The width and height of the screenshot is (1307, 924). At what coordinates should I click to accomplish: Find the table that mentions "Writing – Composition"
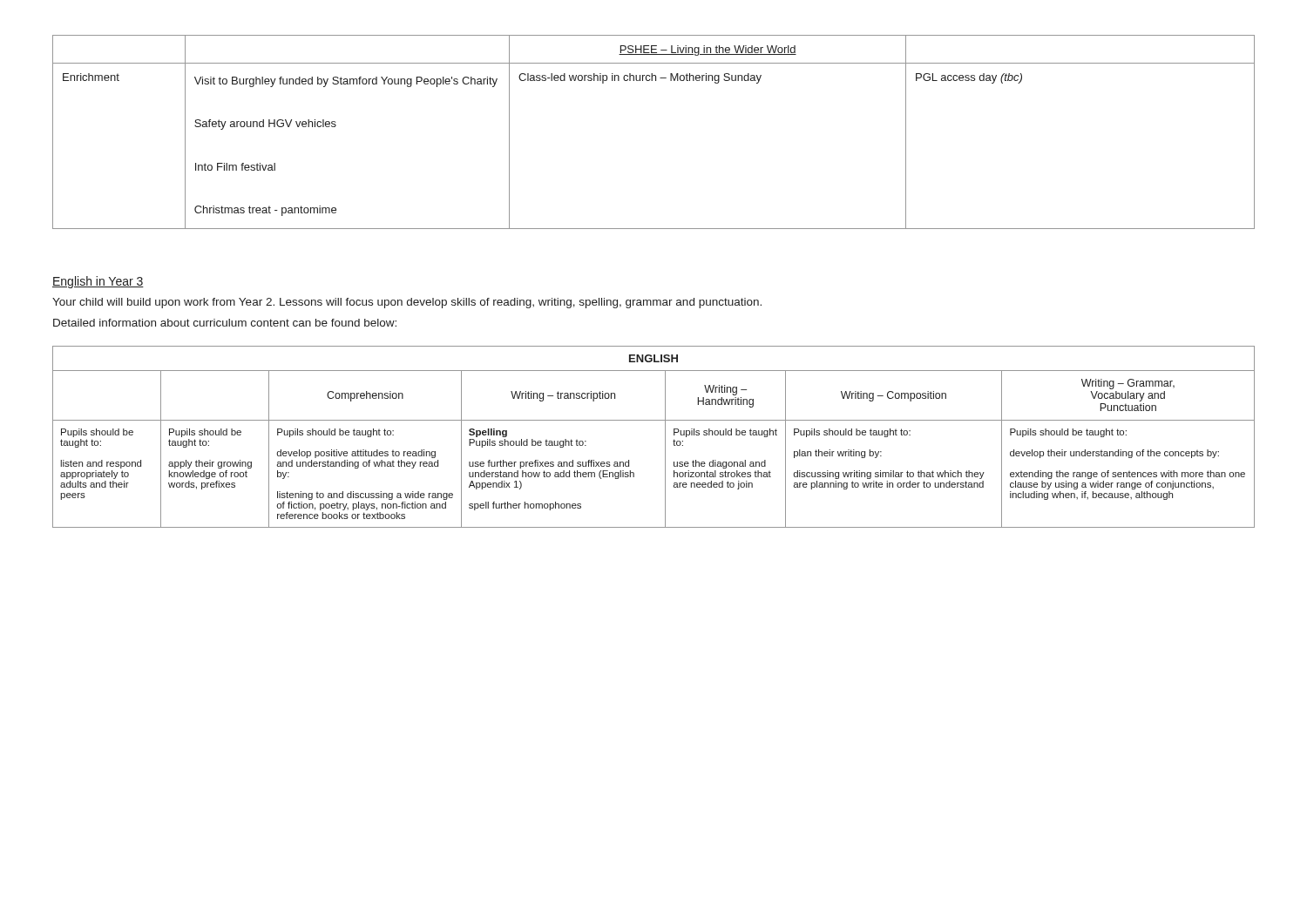pyautogui.click(x=654, y=437)
